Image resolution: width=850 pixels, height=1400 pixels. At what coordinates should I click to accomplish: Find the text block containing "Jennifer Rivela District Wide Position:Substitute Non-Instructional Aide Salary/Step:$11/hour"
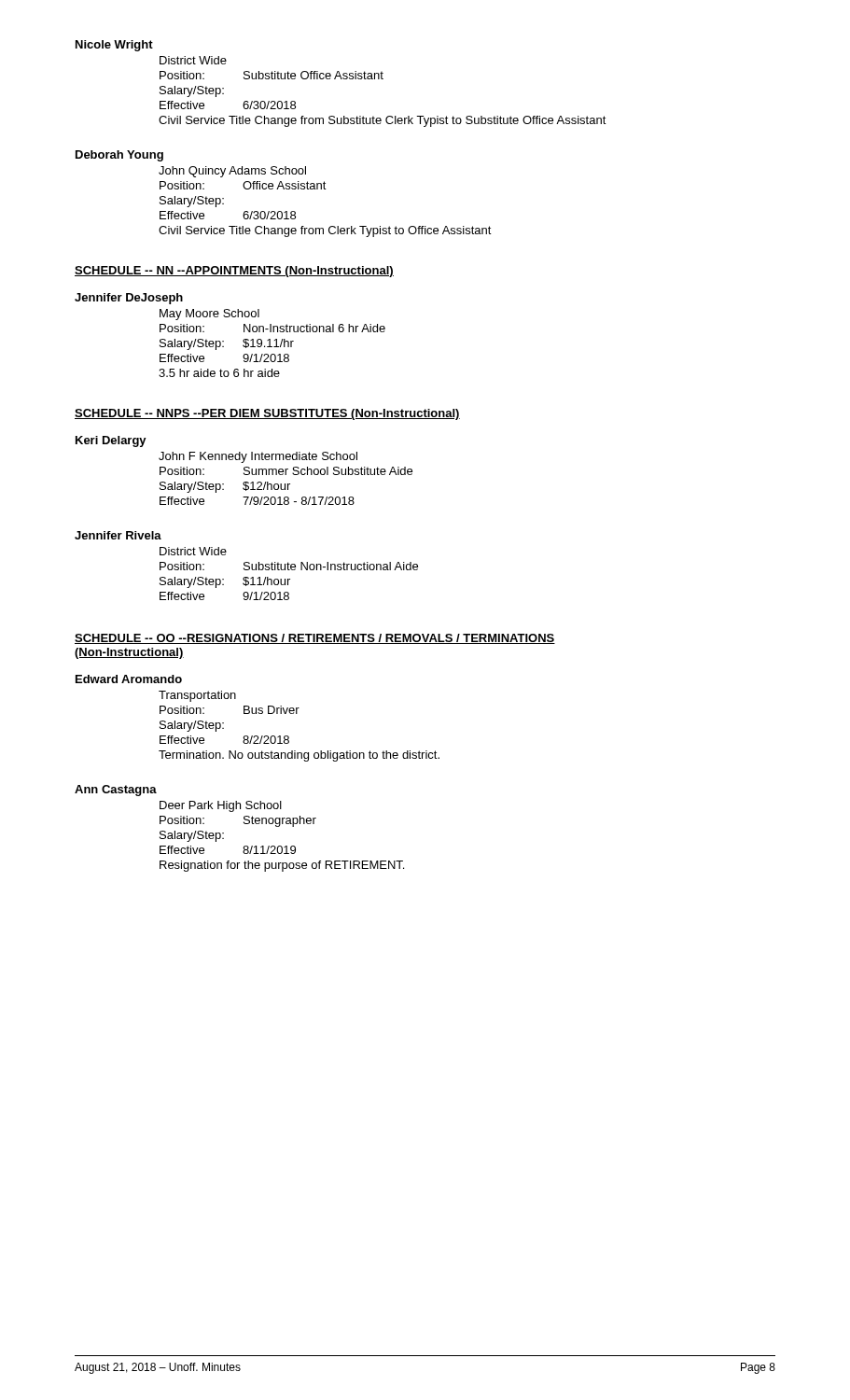(425, 566)
